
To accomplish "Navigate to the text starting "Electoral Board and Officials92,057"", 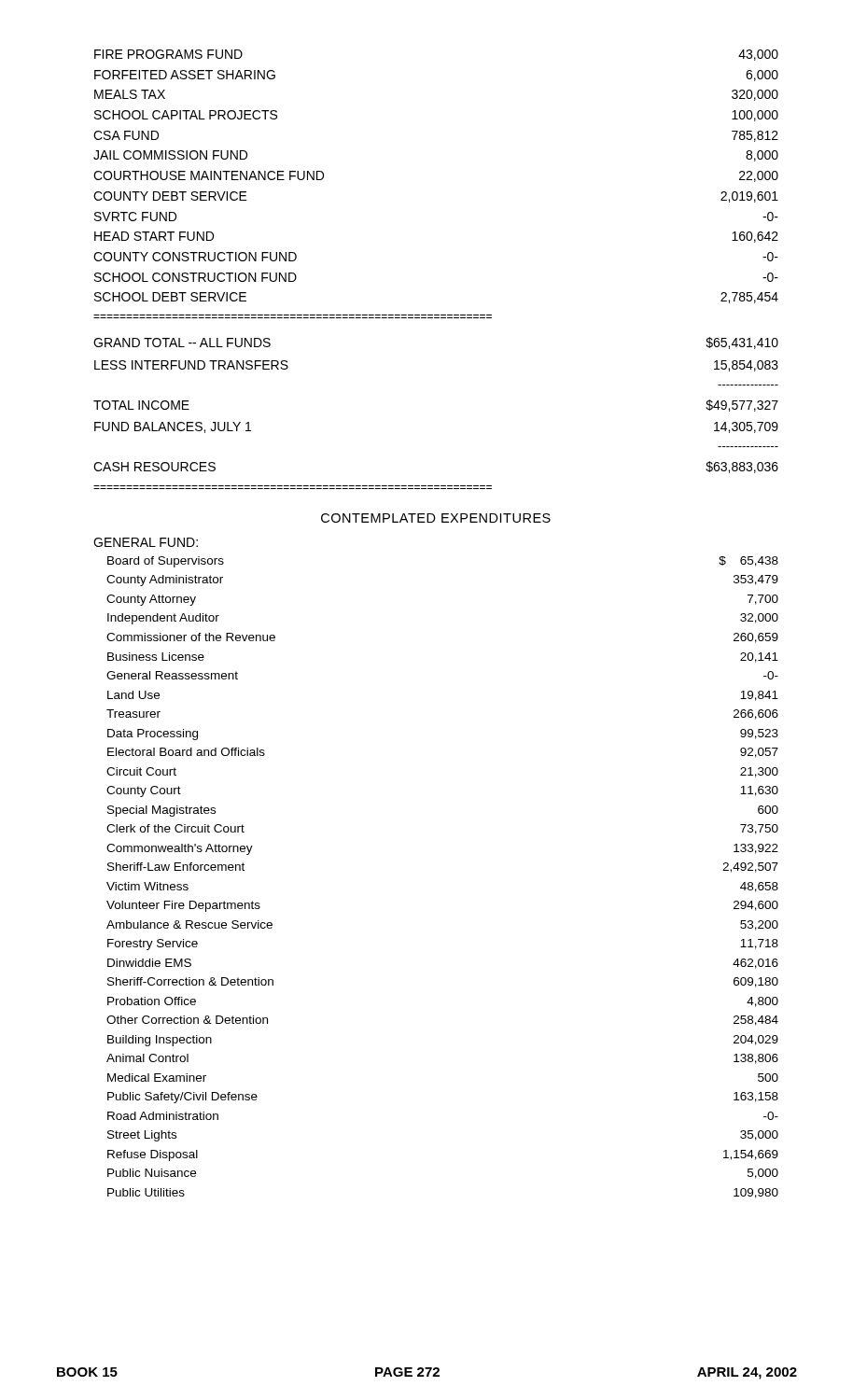I will point(187,753).
